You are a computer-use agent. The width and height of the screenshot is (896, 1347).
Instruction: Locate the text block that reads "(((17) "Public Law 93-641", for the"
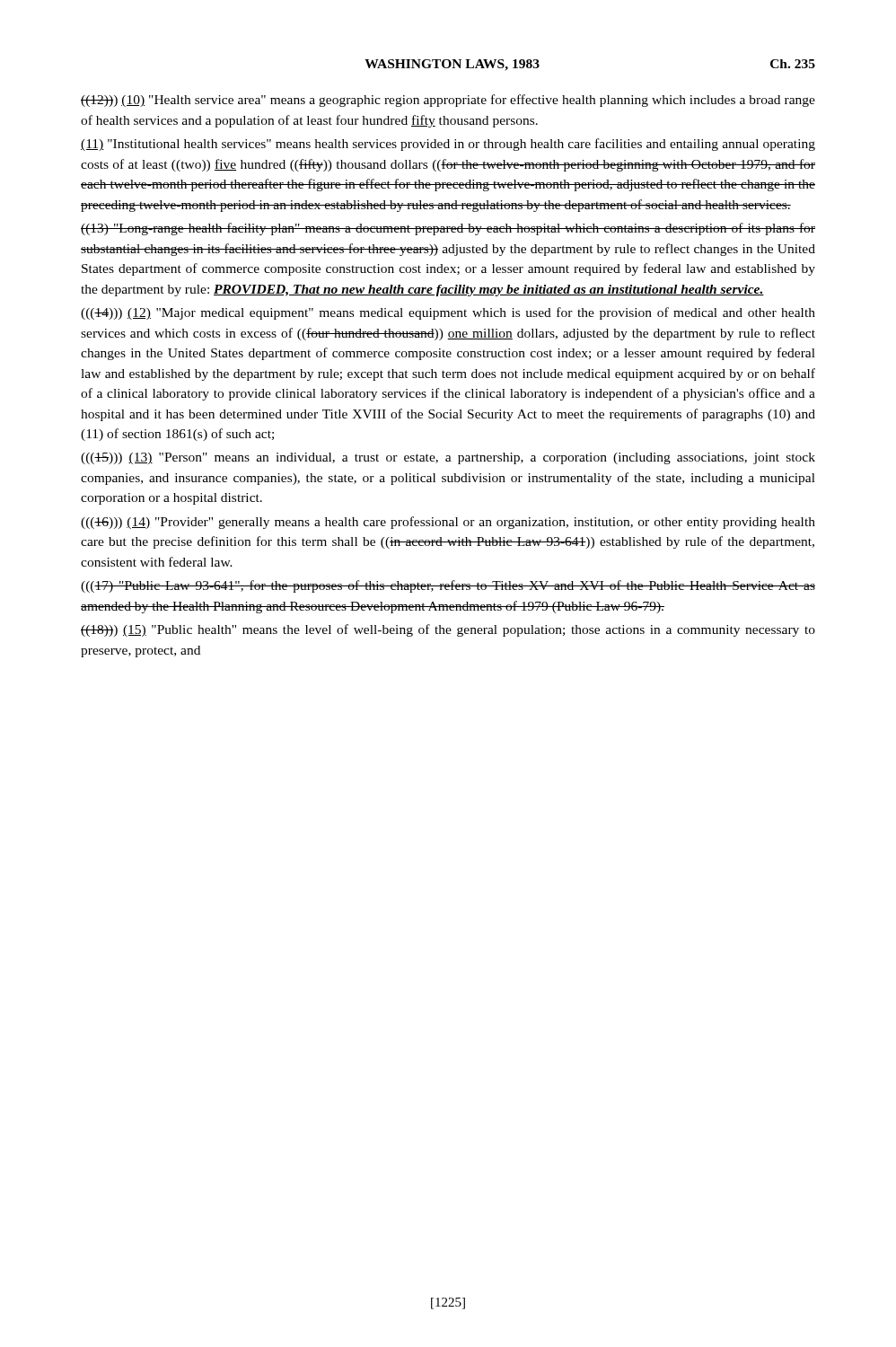click(448, 596)
